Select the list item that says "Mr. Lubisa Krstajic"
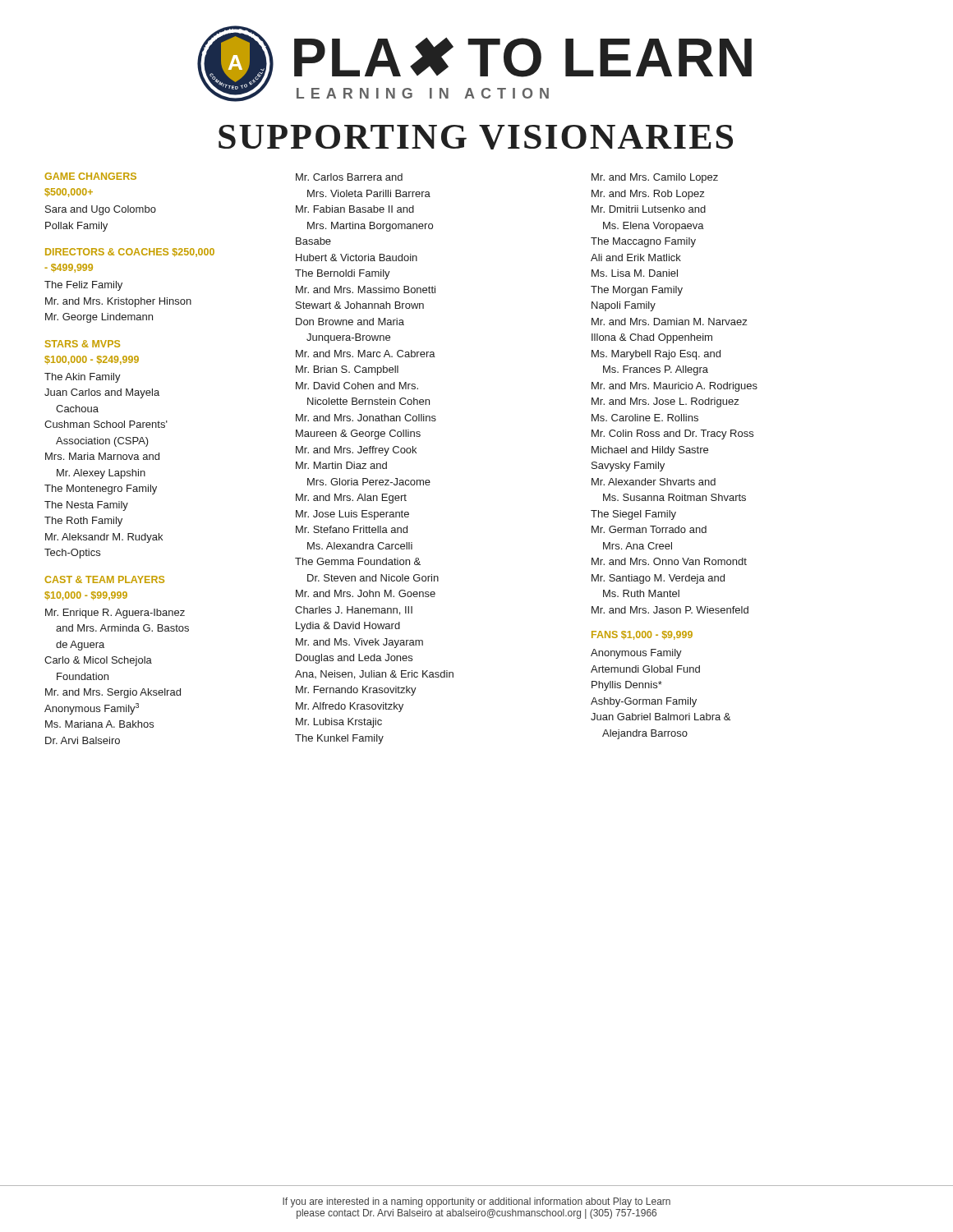 coord(339,722)
